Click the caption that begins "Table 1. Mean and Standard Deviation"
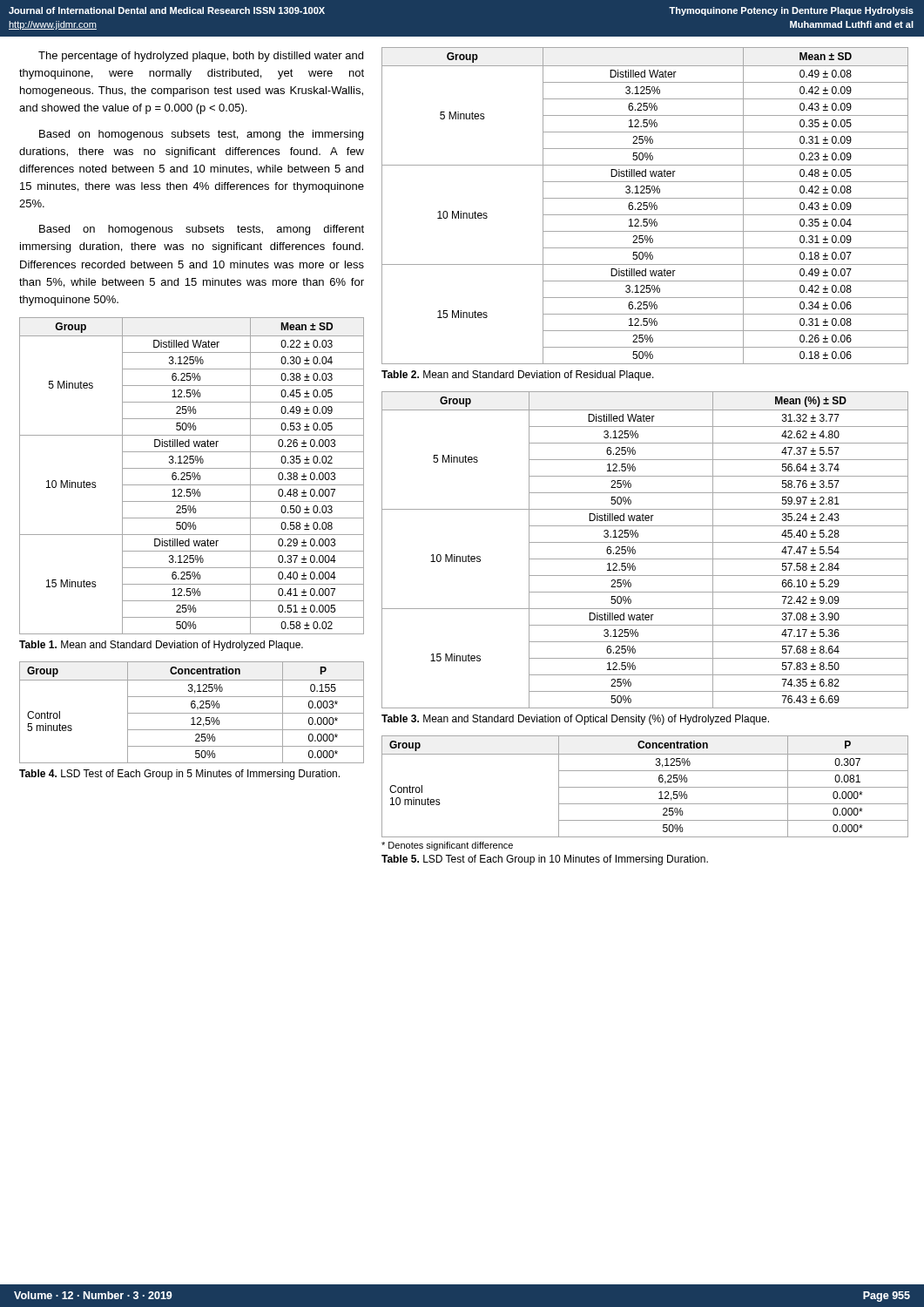This screenshot has height=1307, width=924. click(x=161, y=645)
